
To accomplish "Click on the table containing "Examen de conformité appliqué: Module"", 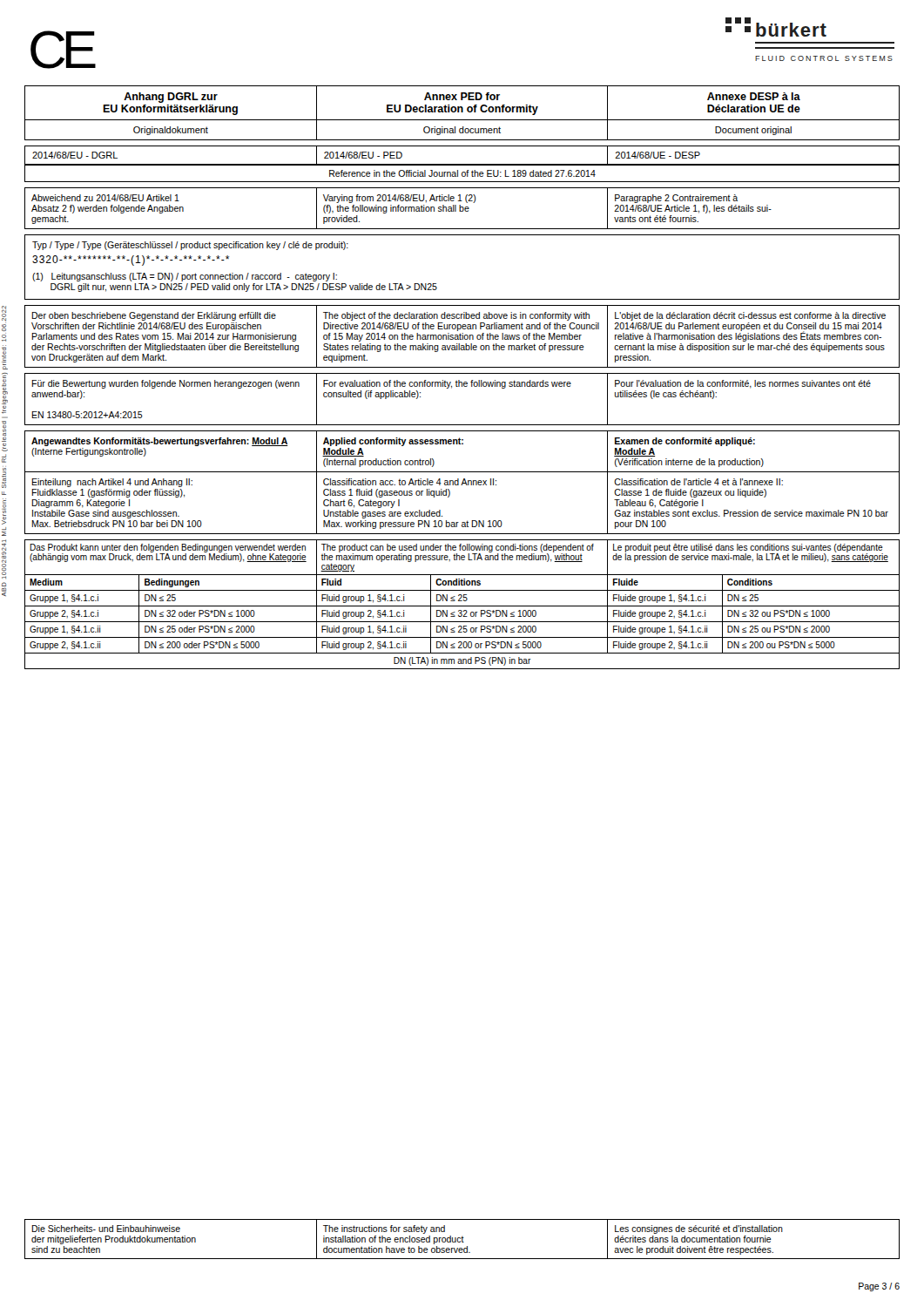I will pos(462,482).
